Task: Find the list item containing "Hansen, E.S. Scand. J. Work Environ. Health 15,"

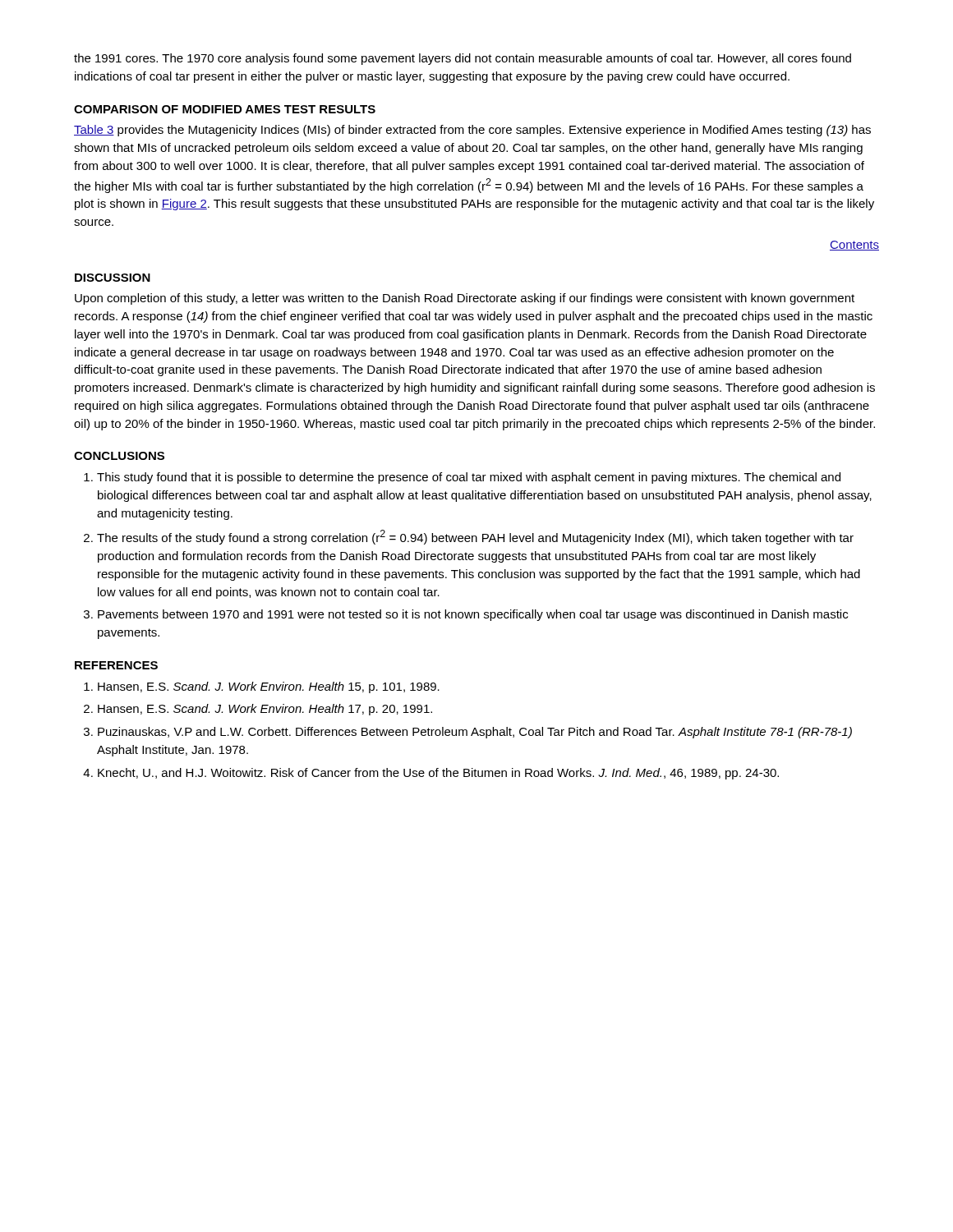Action: 269,686
